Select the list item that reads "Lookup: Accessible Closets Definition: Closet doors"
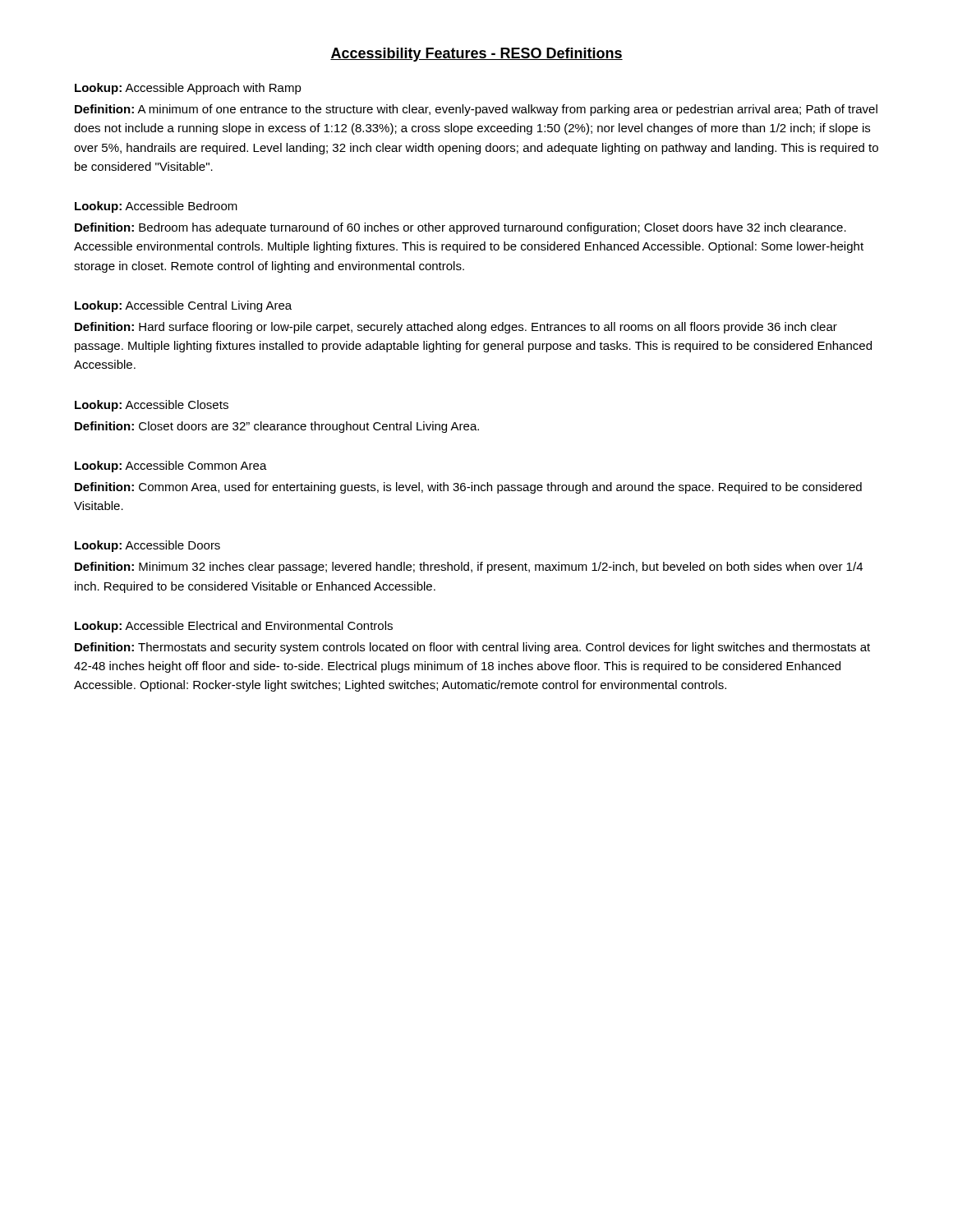The width and height of the screenshot is (953, 1232). 476,416
